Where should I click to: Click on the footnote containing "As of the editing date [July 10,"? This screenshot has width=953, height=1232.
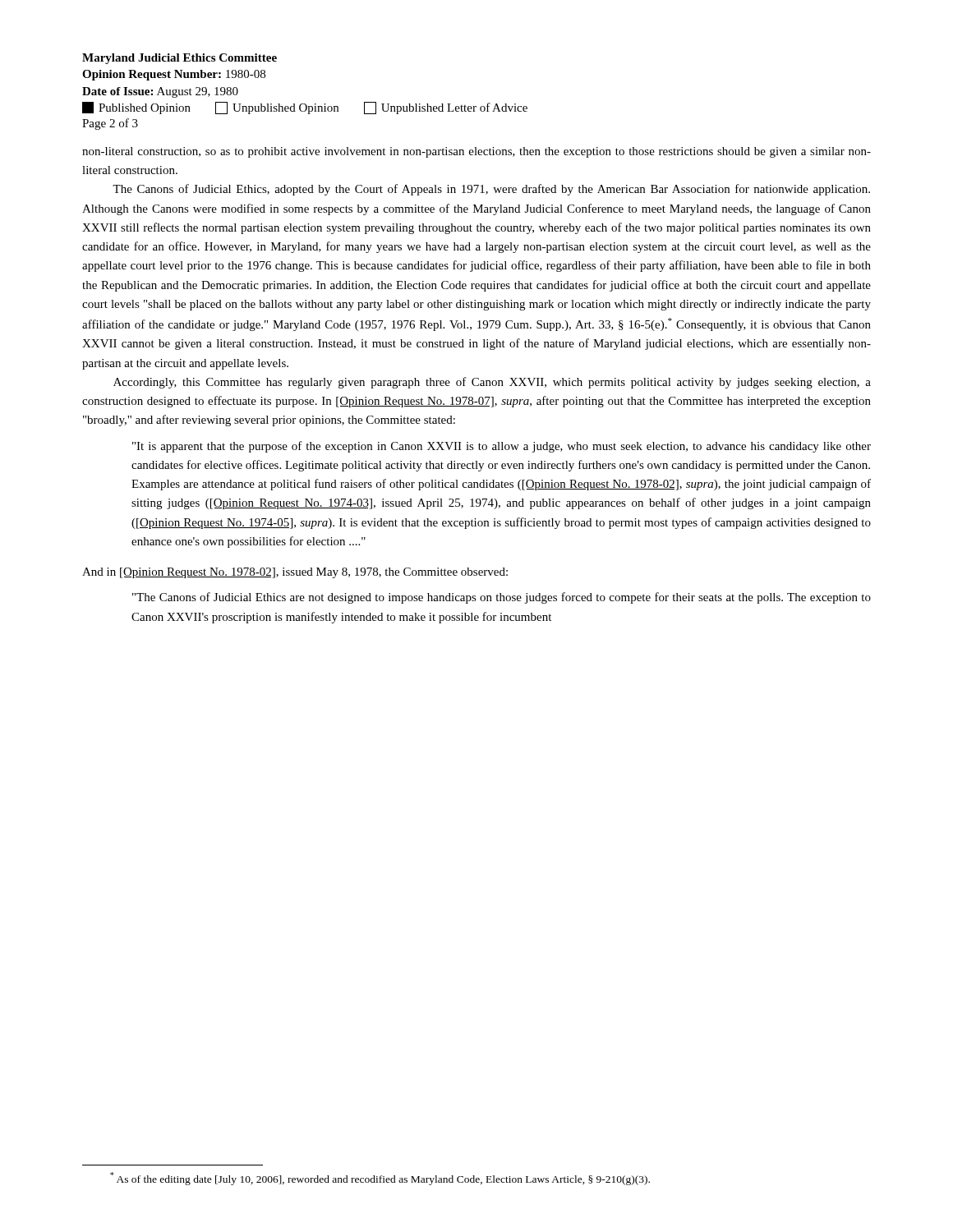[380, 1178]
